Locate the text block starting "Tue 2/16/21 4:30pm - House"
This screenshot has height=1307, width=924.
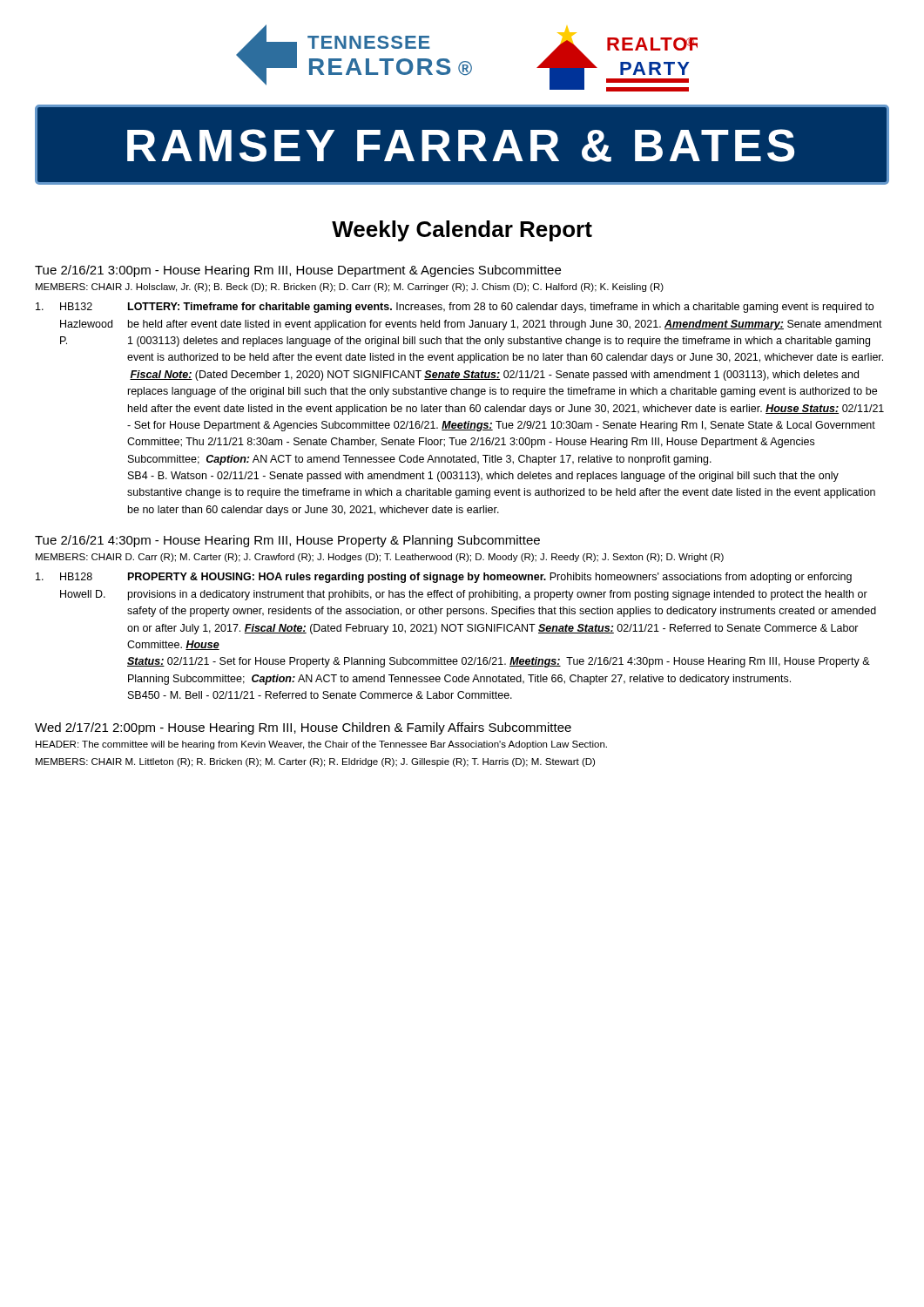coord(288,540)
